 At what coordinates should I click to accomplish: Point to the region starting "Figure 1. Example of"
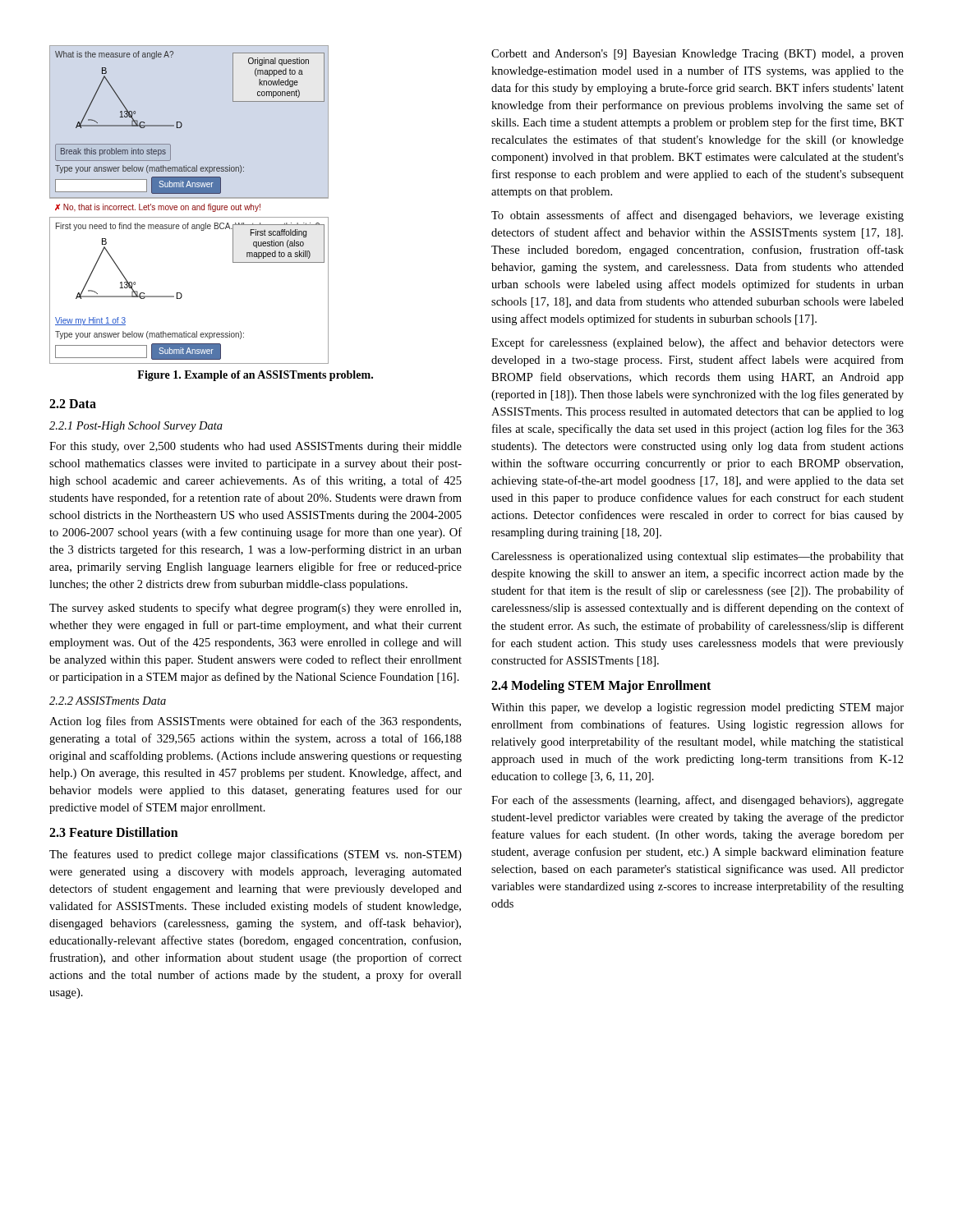[x=255, y=375]
